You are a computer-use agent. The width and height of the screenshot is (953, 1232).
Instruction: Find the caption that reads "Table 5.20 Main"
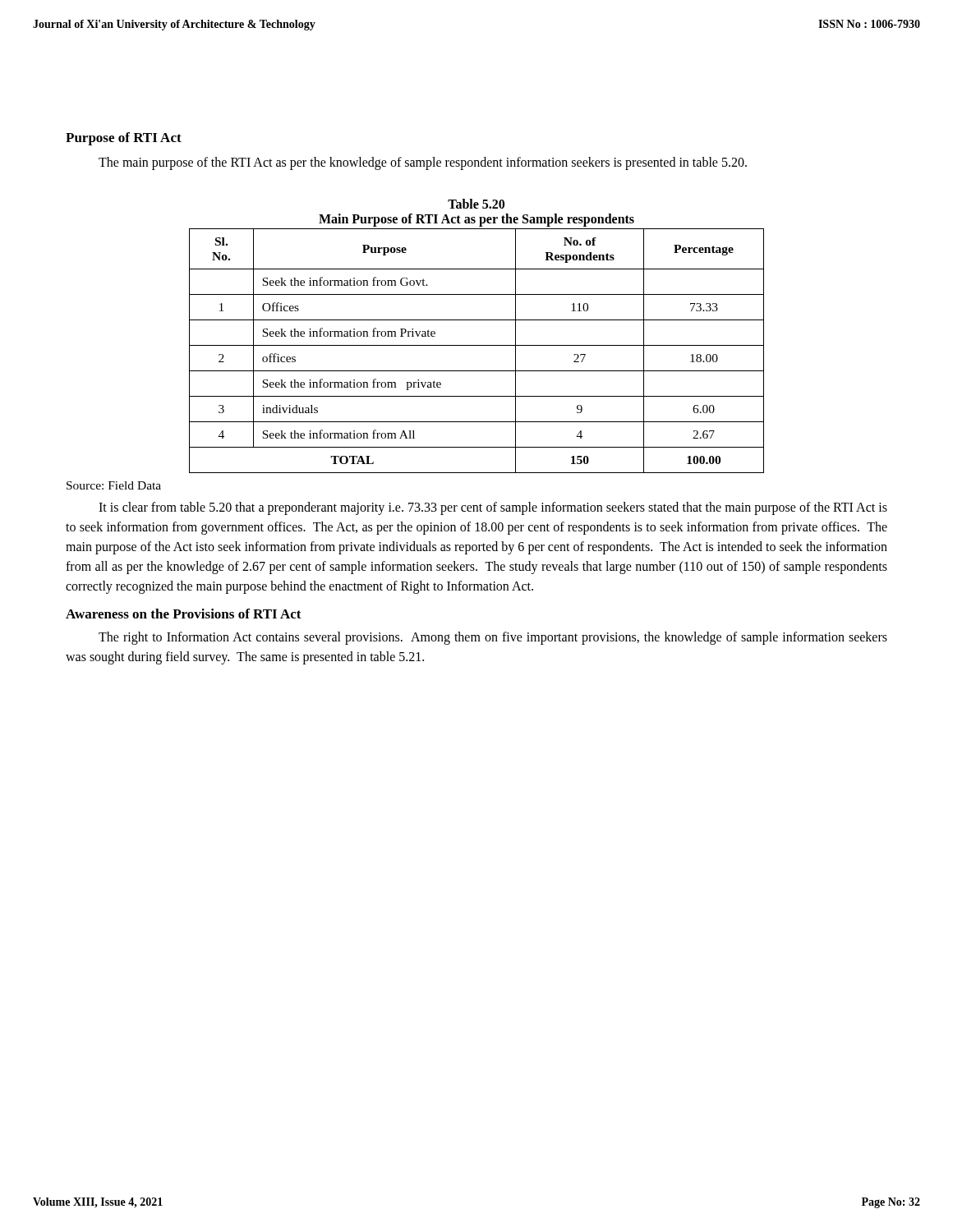[x=476, y=211]
